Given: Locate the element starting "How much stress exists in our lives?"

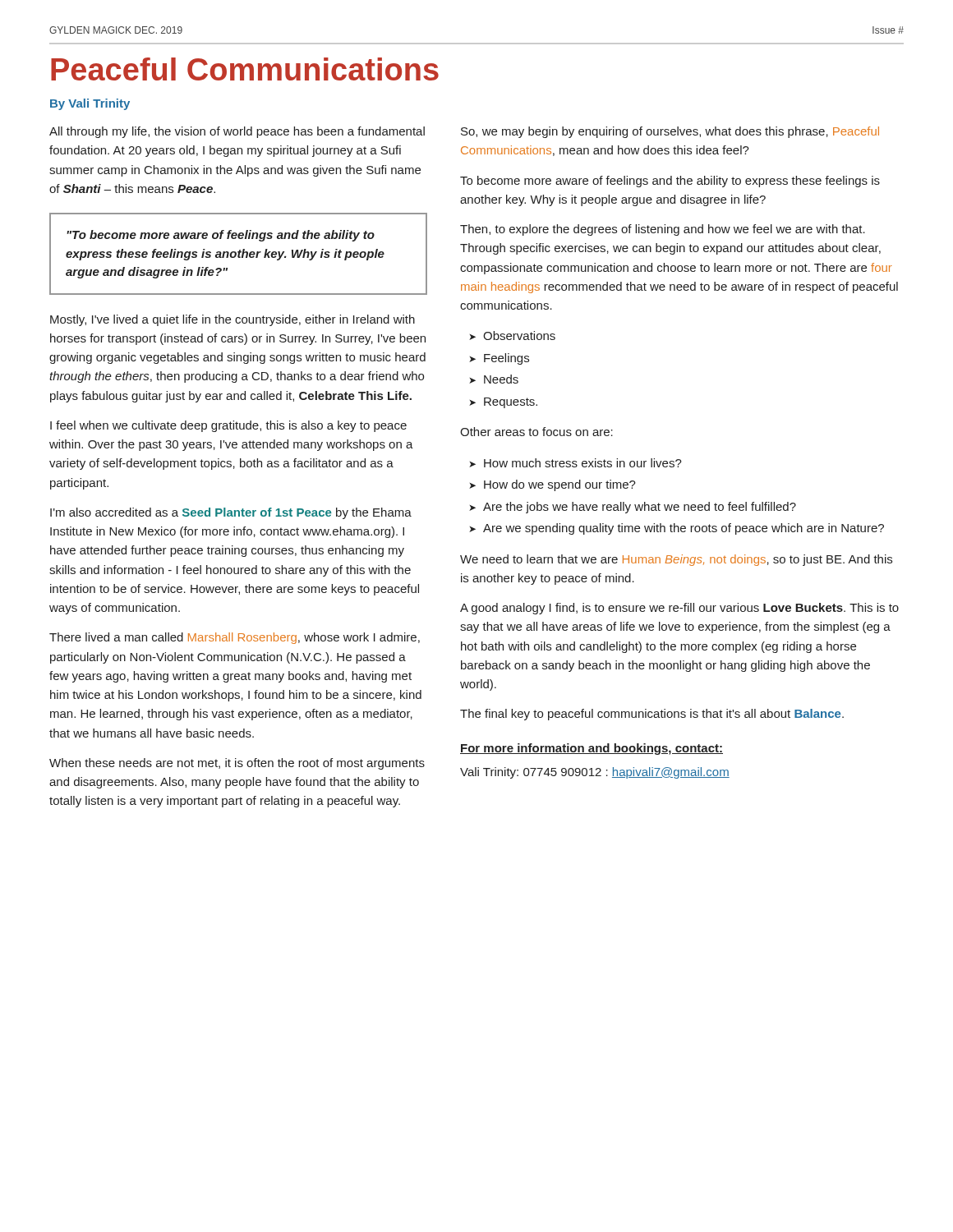Looking at the screenshot, I should tap(682, 496).
